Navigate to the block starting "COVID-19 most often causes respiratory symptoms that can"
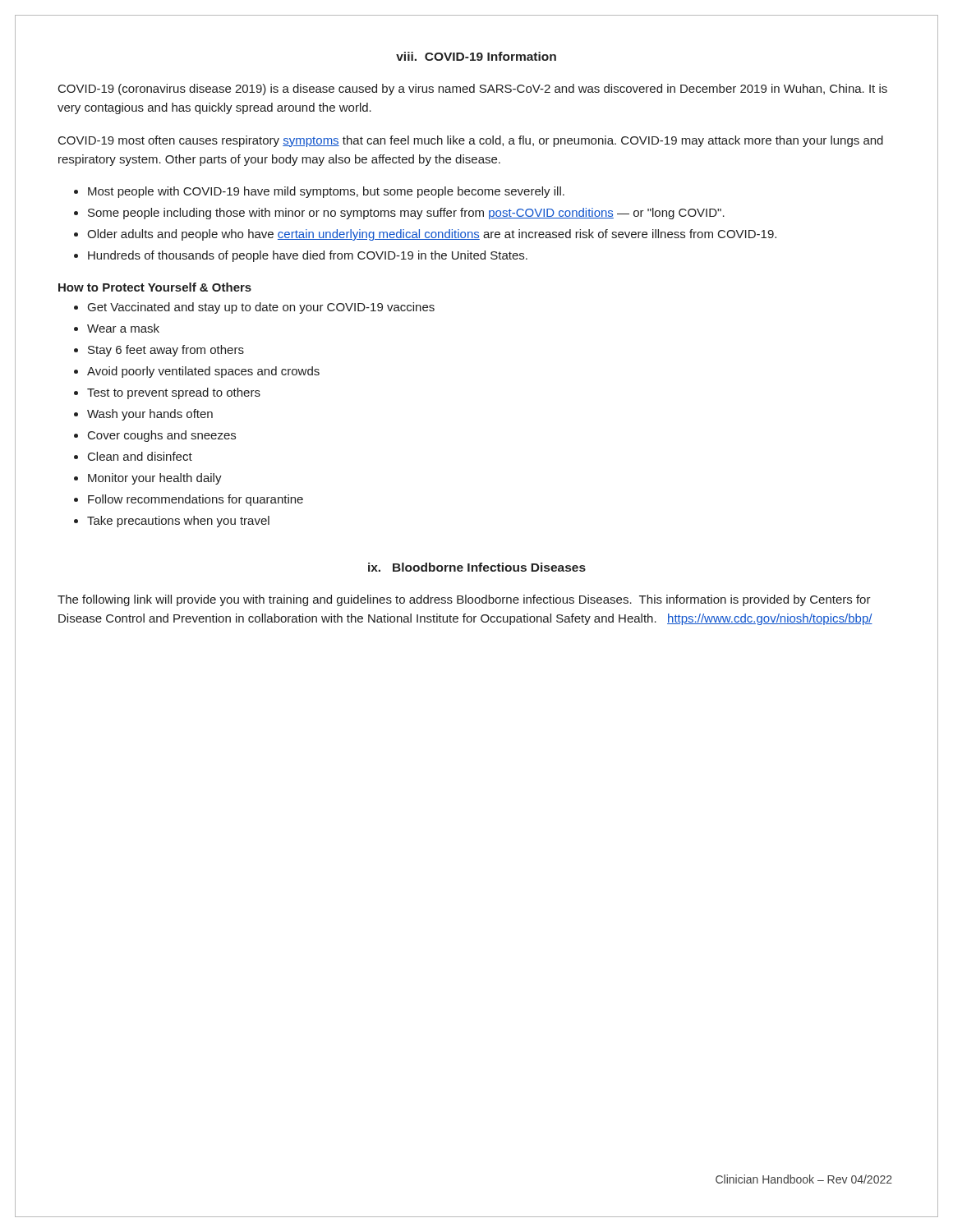This screenshot has height=1232, width=953. tap(470, 149)
